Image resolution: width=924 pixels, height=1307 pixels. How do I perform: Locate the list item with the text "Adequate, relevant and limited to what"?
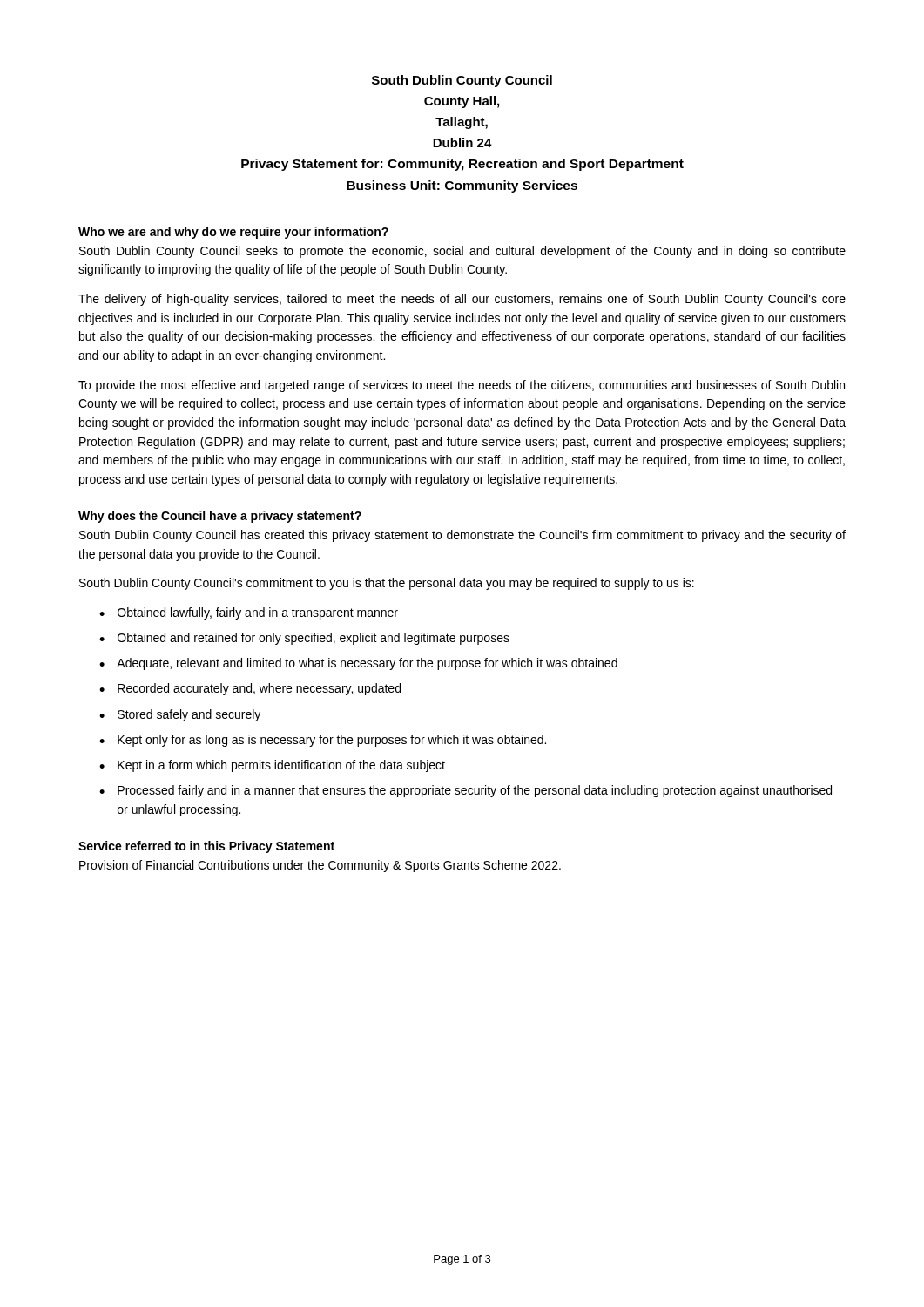point(367,663)
